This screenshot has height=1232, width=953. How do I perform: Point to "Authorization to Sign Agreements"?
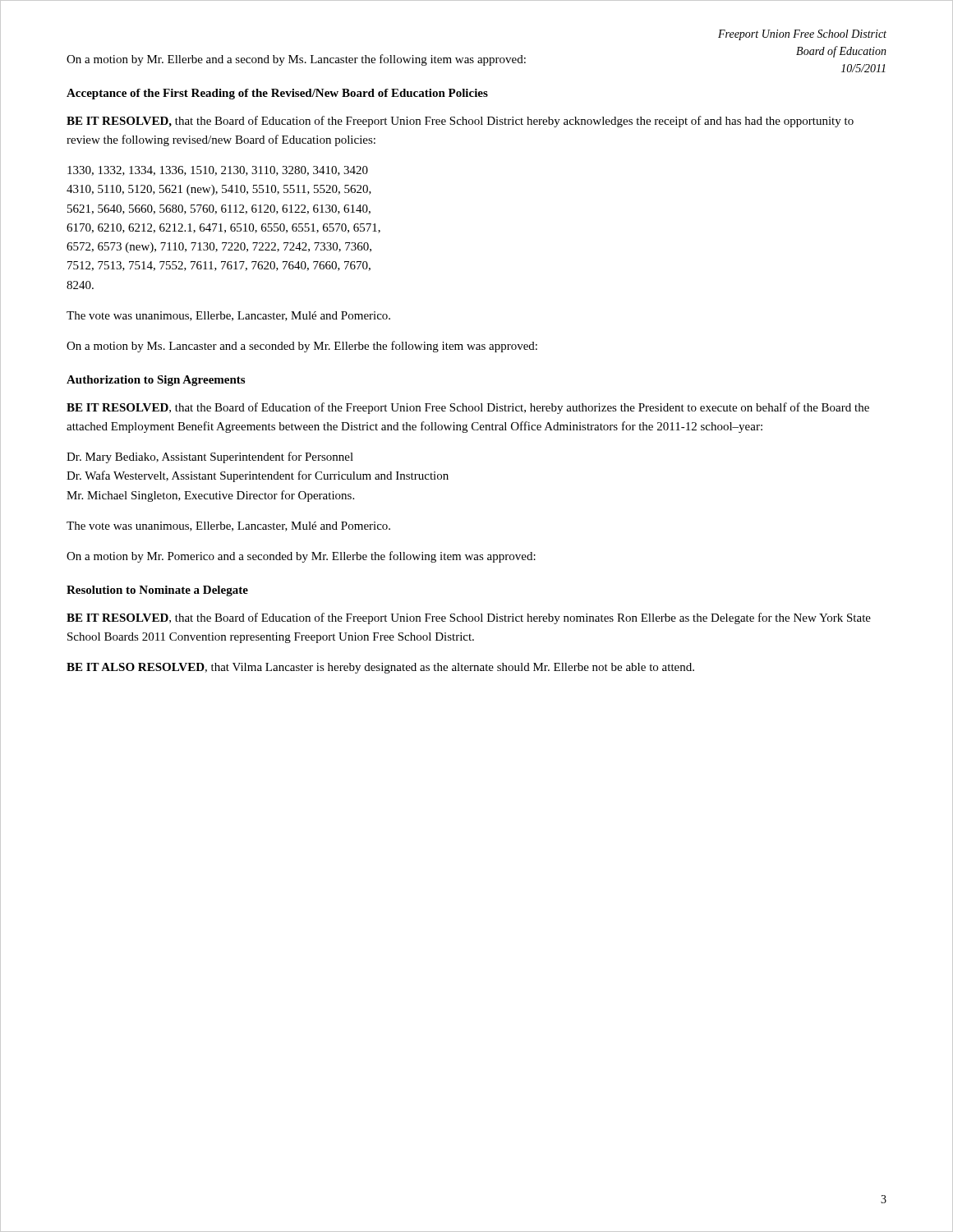[156, 380]
